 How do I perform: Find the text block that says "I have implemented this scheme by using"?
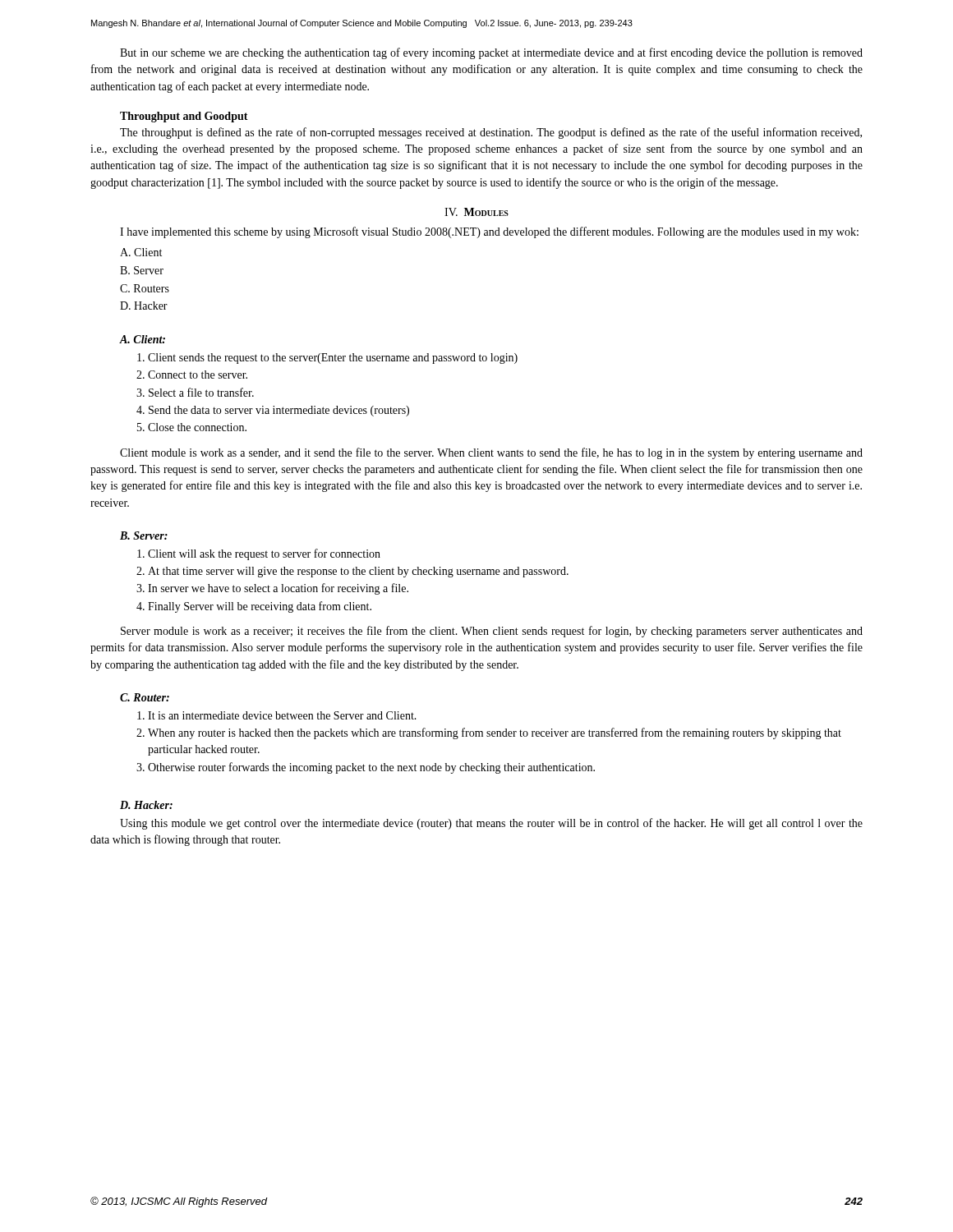476,233
